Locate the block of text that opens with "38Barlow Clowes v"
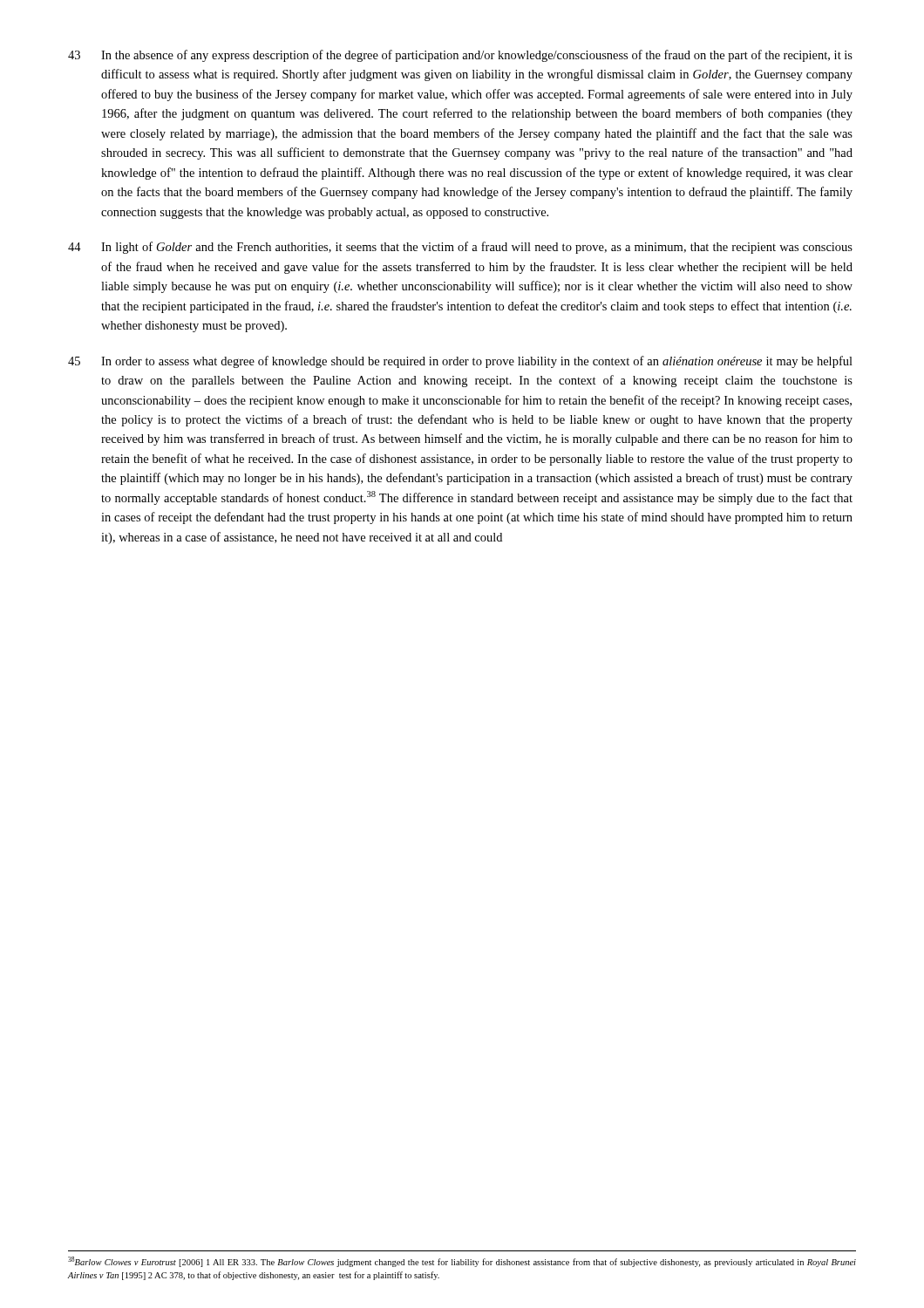 [462, 1268]
